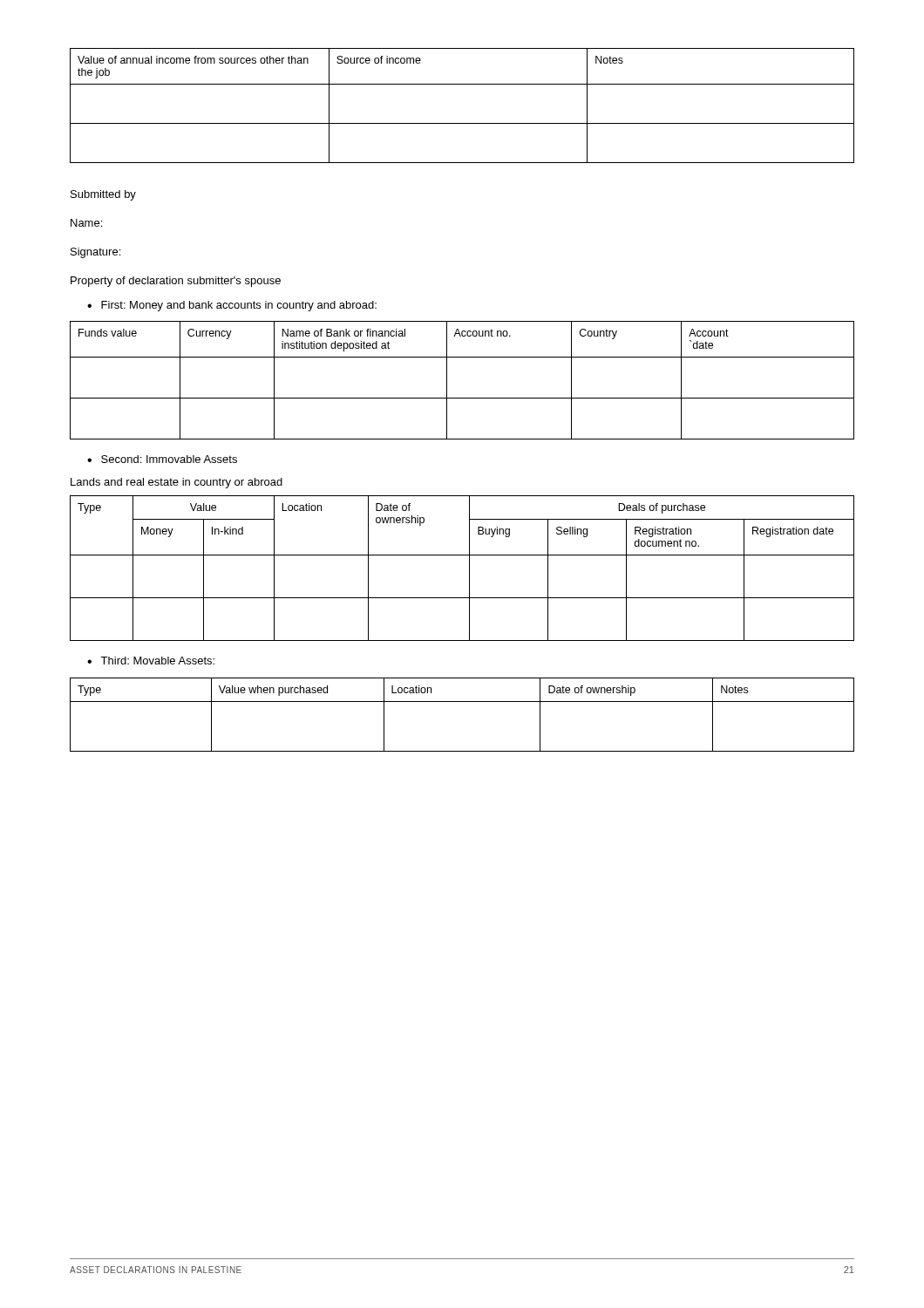The image size is (924, 1308).
Task: Locate the block of text that opens with "• First: Money and bank accounts"
Action: pos(232,306)
